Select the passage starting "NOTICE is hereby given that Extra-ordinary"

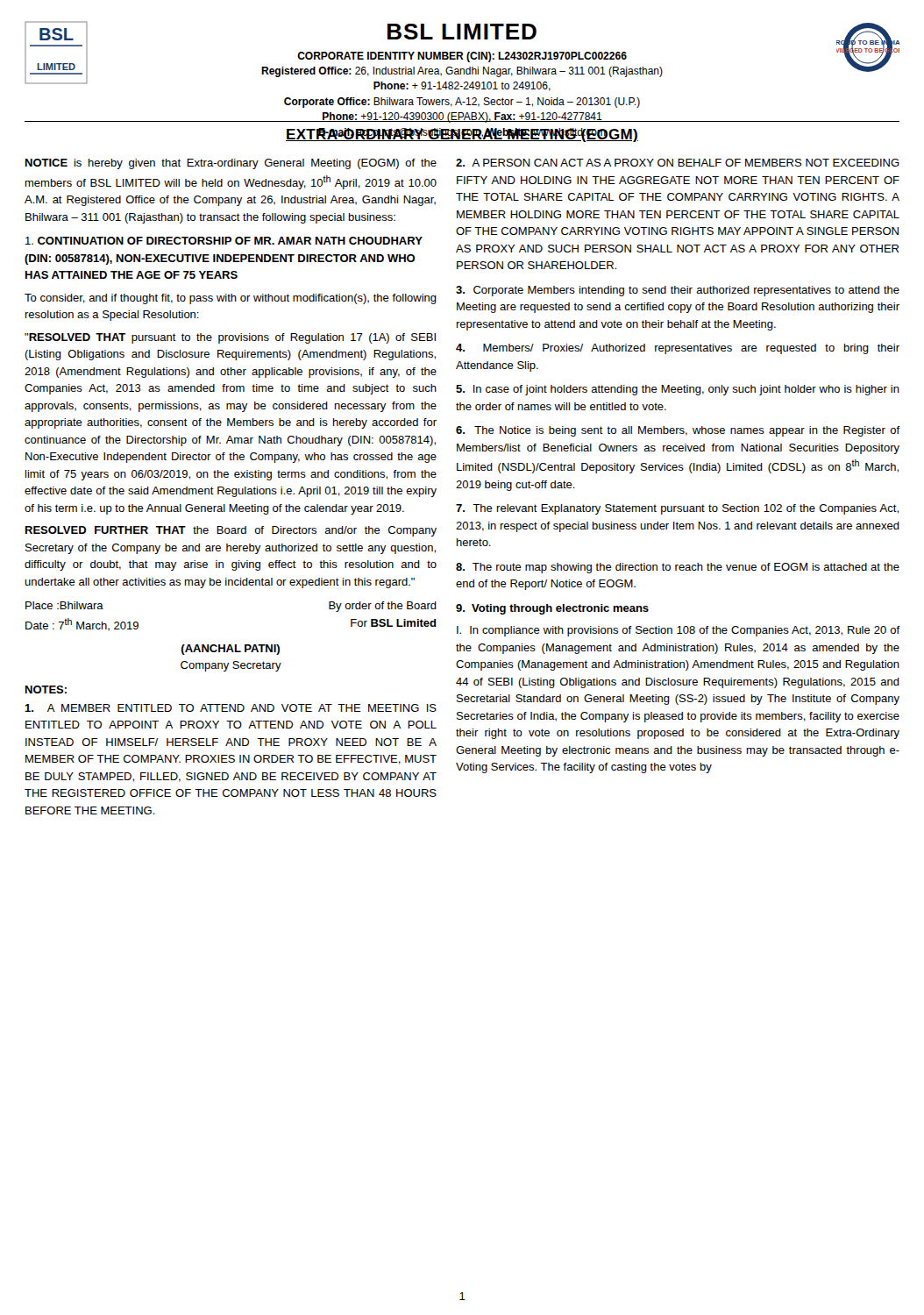tap(231, 190)
